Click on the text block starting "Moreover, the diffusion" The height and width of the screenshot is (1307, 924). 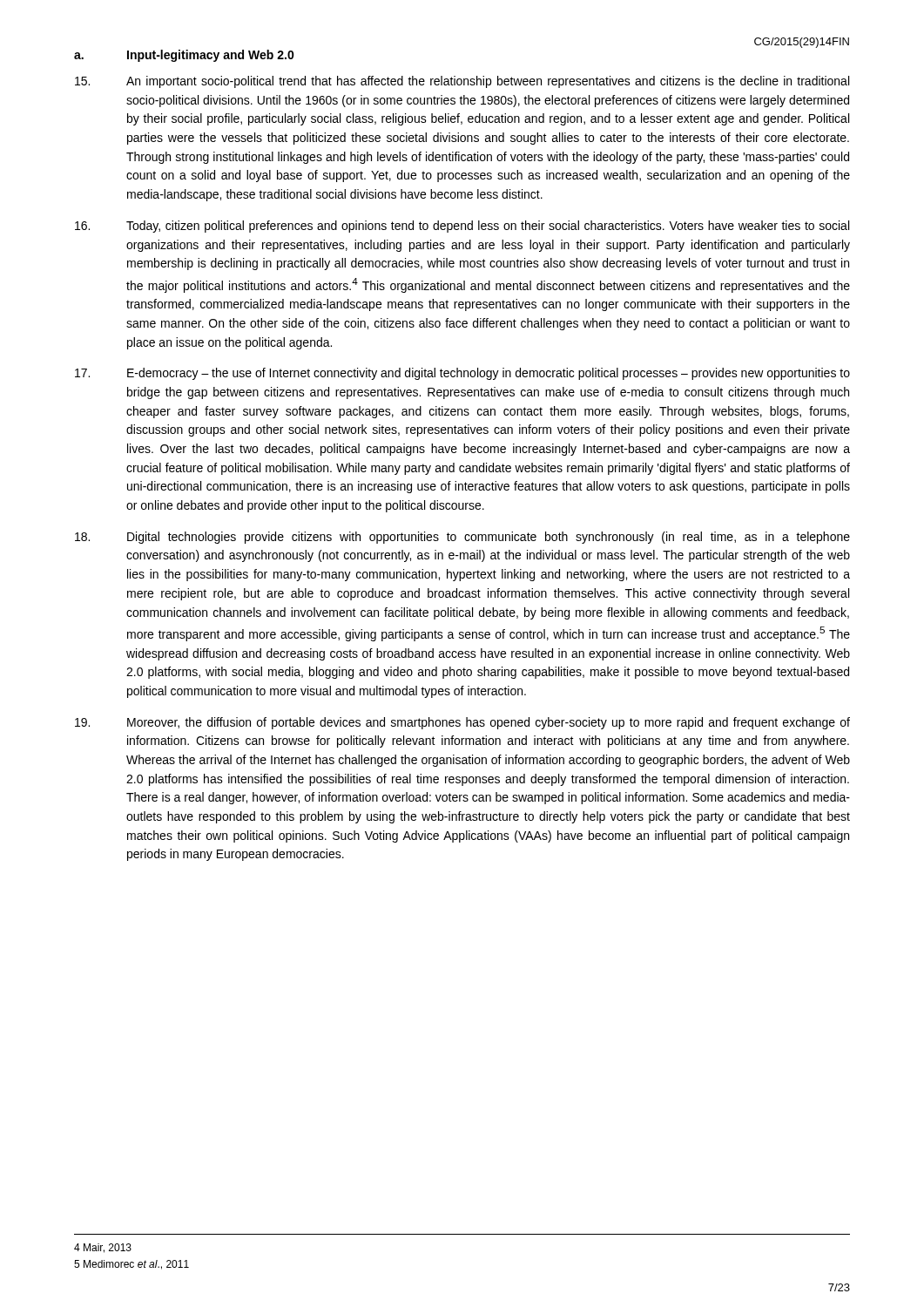point(462,789)
